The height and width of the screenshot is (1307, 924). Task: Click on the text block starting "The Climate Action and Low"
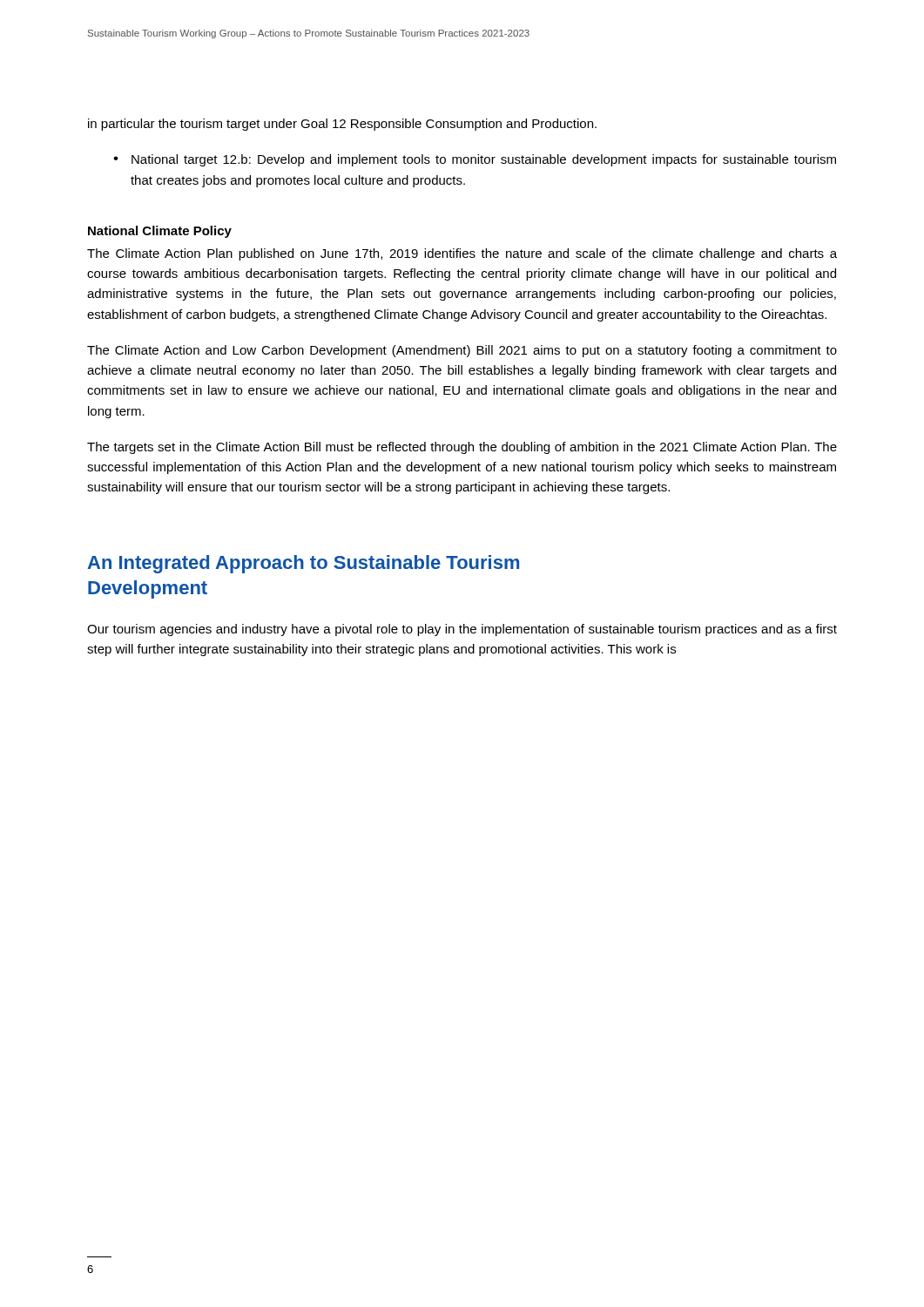462,380
